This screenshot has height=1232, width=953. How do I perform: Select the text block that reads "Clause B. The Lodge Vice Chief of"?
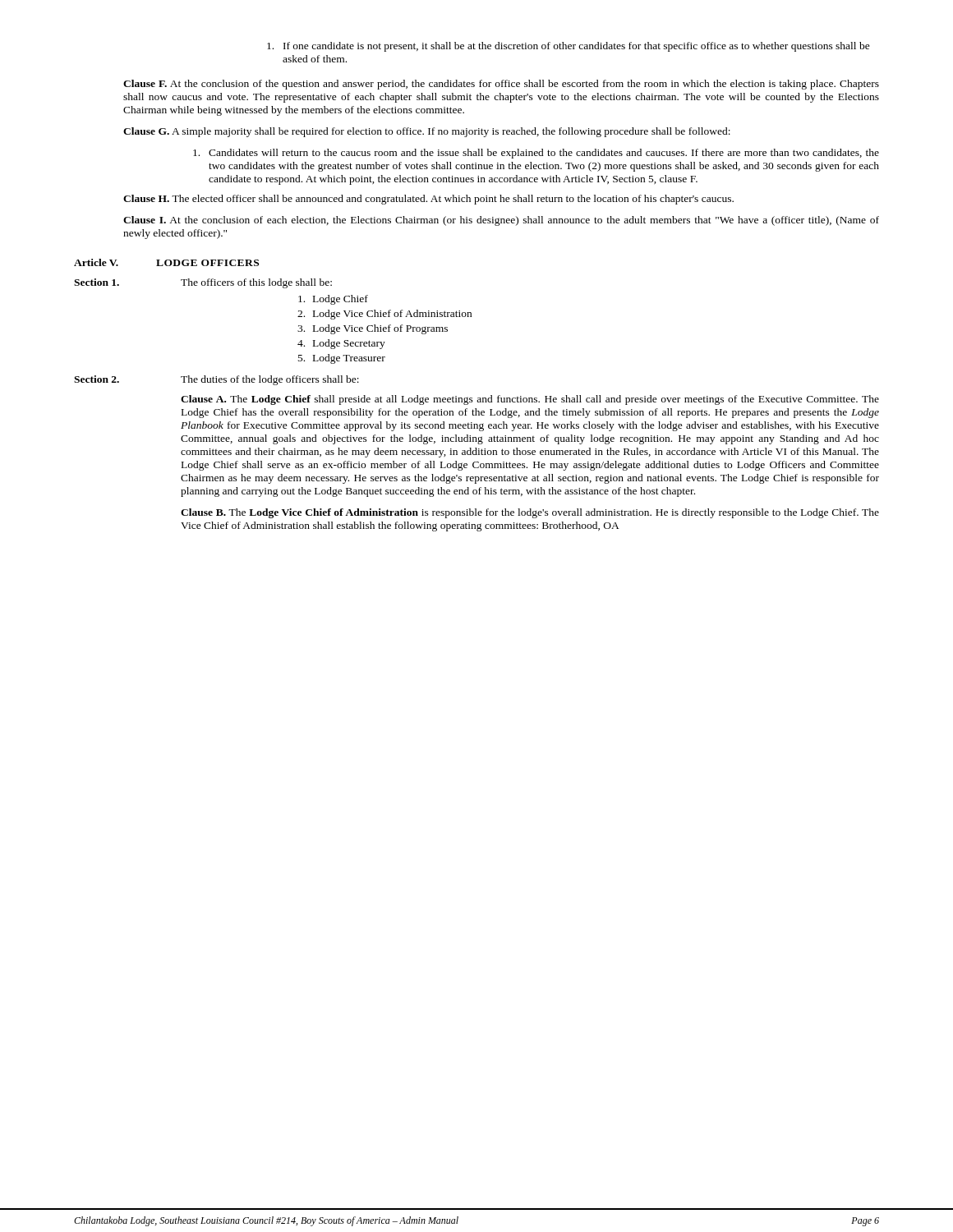[530, 519]
